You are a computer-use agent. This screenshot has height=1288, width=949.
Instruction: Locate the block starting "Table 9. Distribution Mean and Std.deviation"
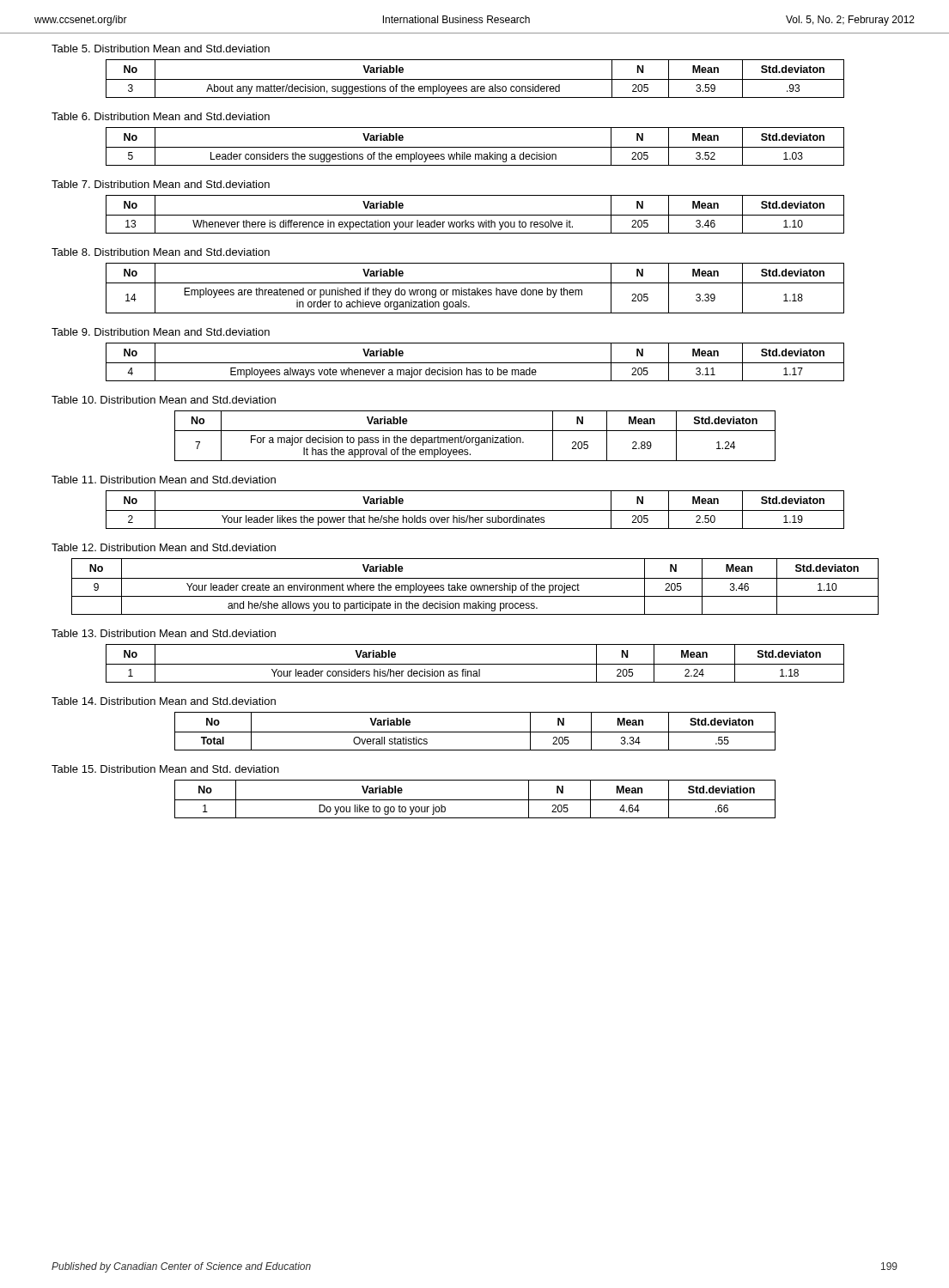coord(161,332)
